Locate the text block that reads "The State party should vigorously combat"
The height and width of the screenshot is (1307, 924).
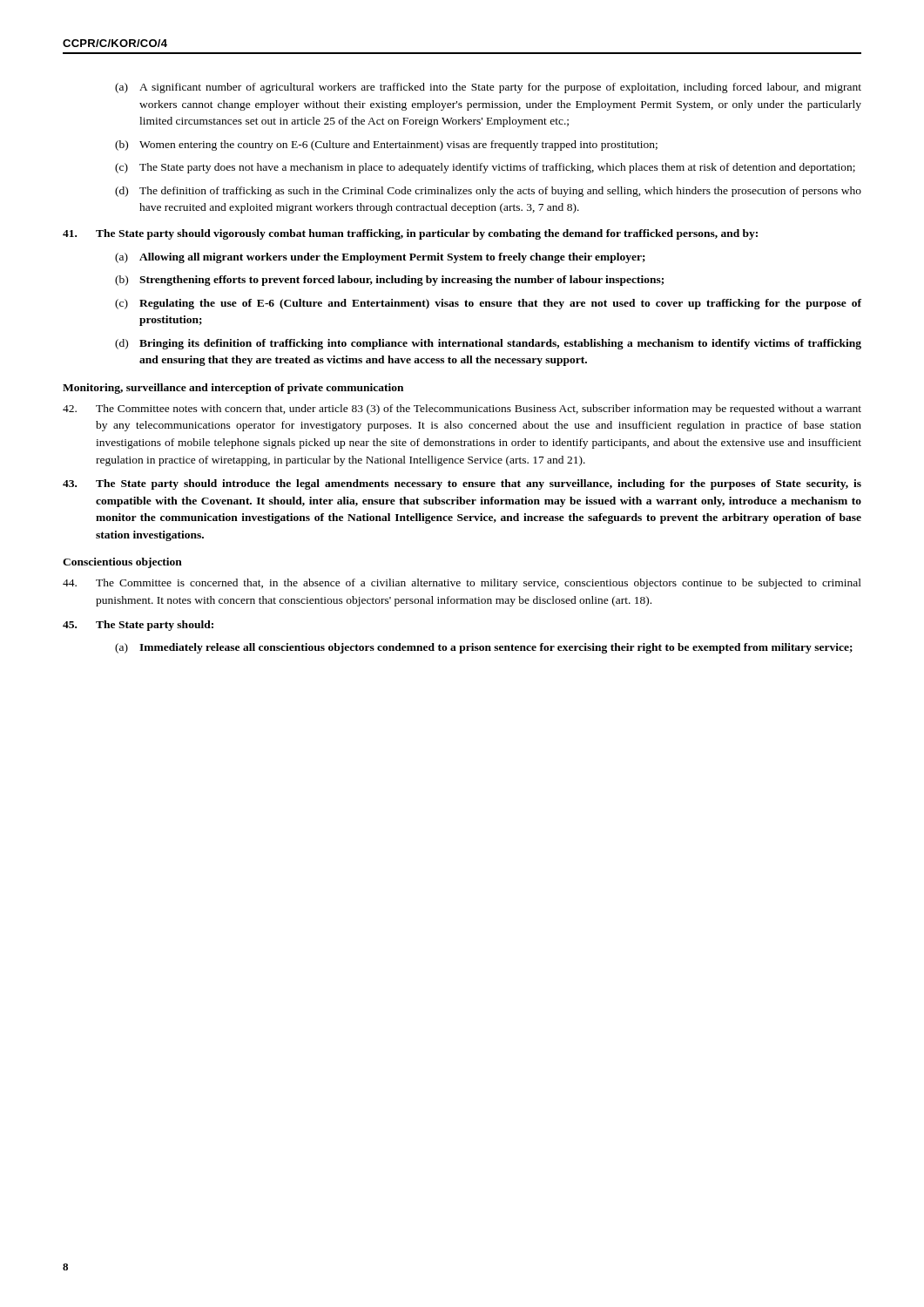tap(462, 233)
